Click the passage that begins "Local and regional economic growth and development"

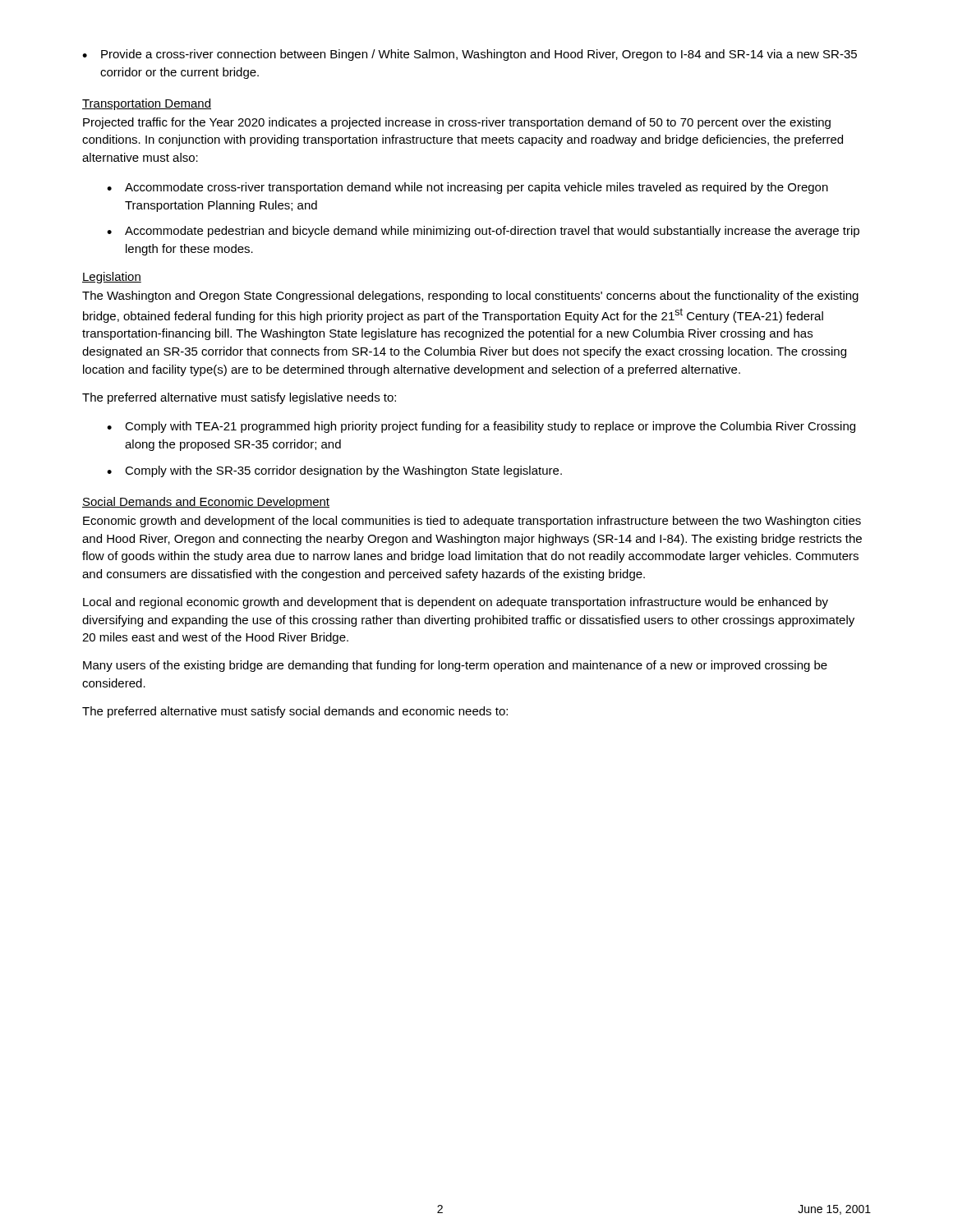pyautogui.click(x=468, y=619)
